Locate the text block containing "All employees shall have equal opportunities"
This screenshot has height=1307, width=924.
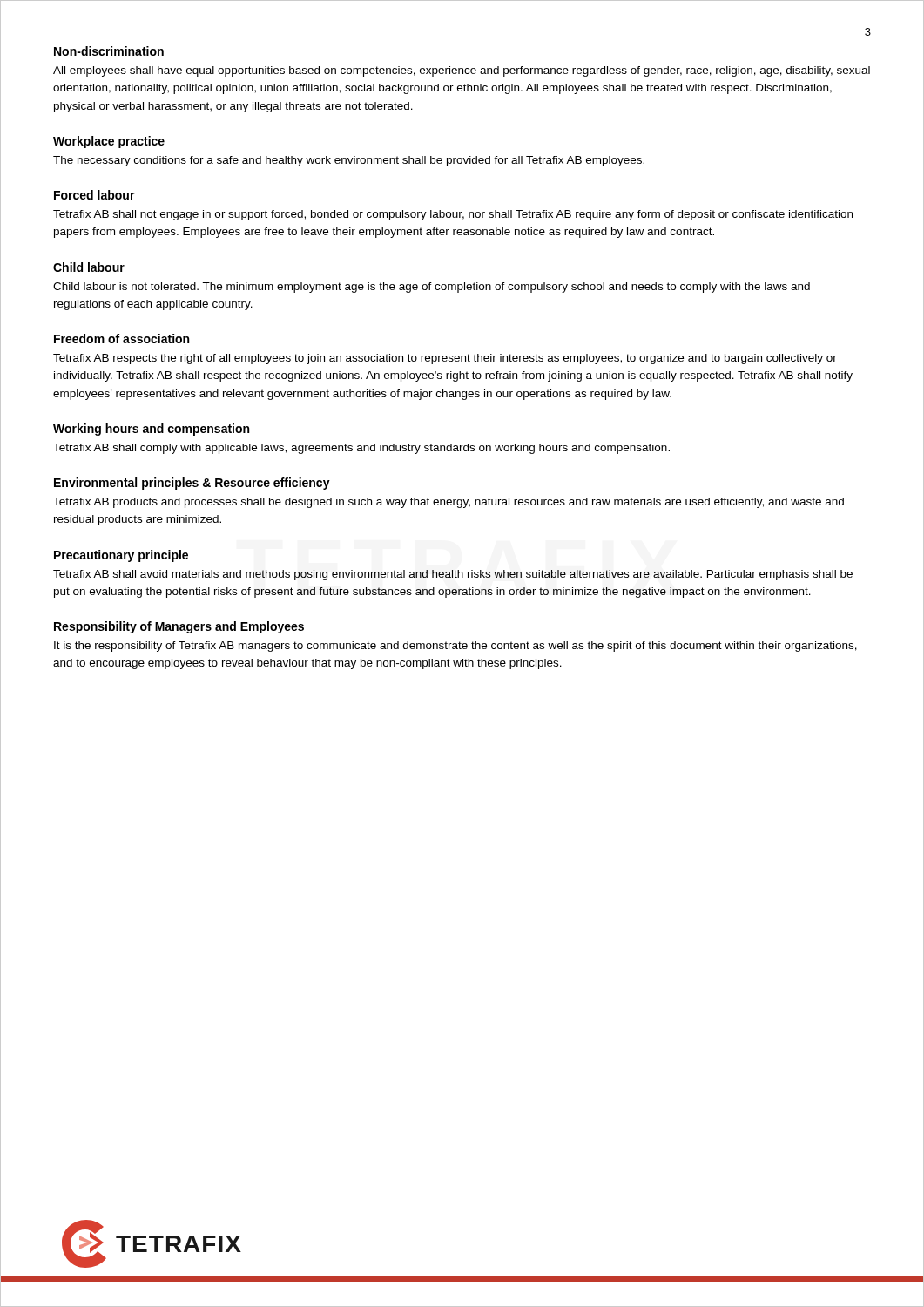pyautogui.click(x=462, y=88)
